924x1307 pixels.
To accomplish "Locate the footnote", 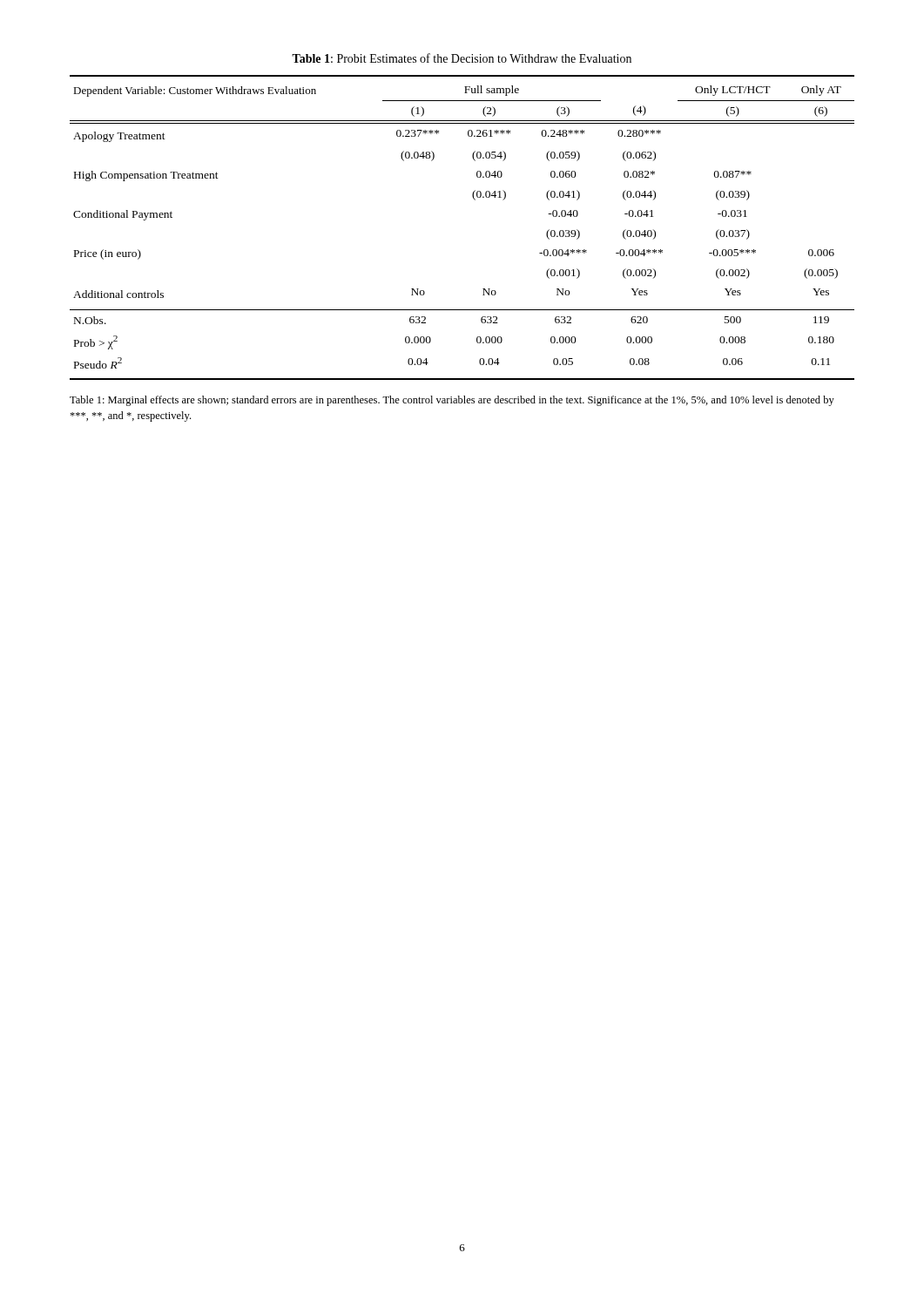I will pos(452,408).
